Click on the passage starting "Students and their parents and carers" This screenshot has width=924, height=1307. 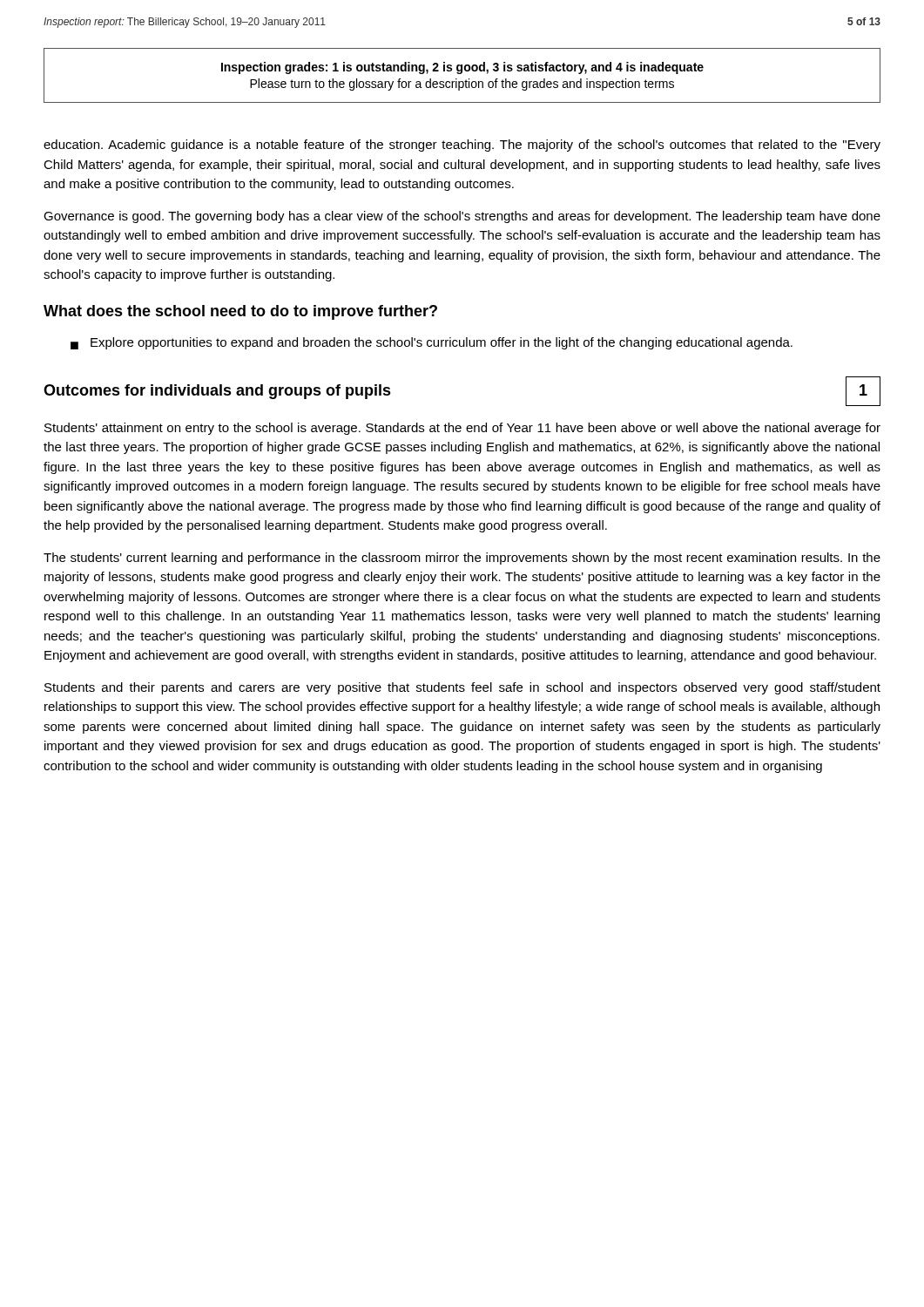[462, 726]
